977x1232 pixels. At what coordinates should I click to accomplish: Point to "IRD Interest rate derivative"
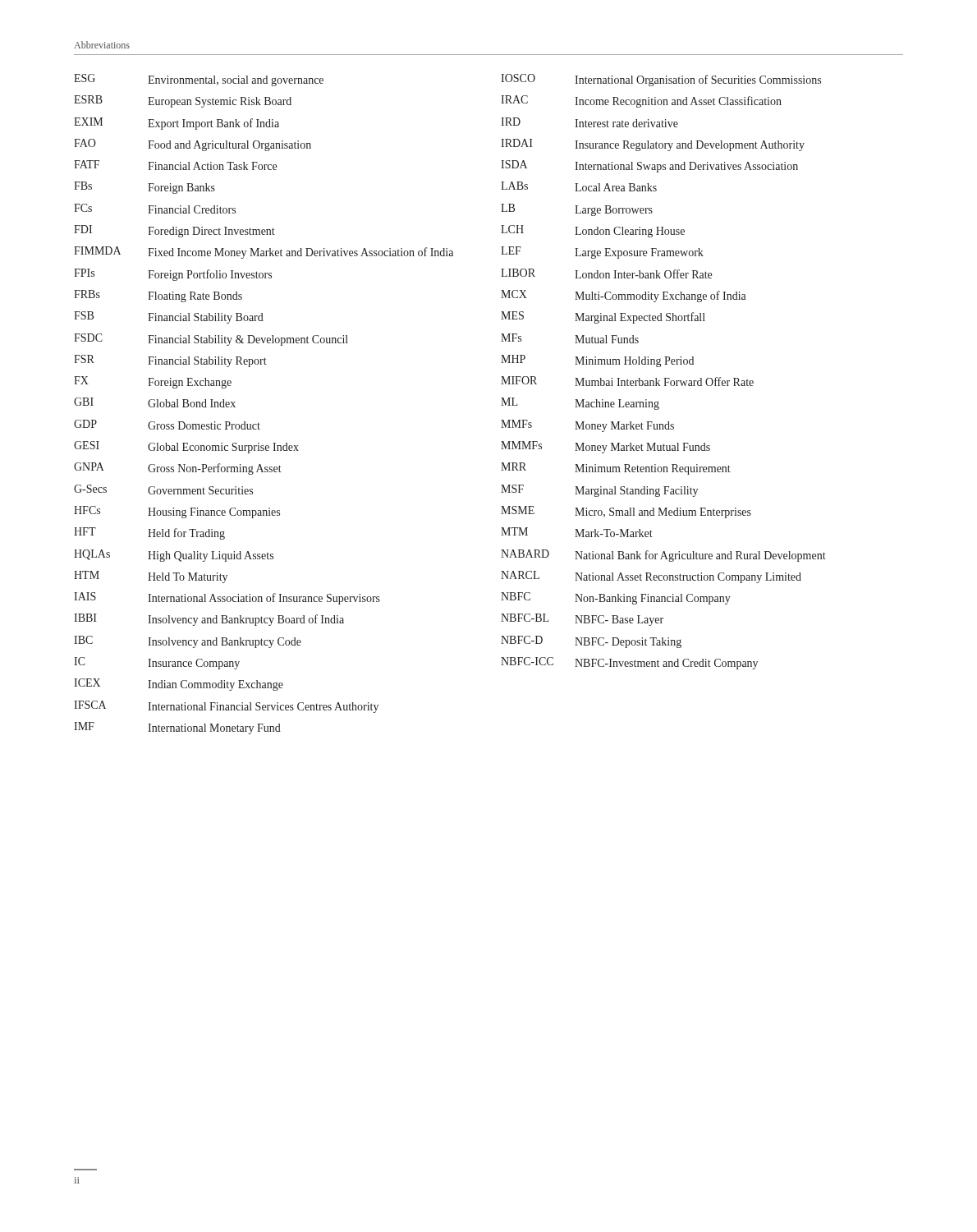tap(589, 122)
